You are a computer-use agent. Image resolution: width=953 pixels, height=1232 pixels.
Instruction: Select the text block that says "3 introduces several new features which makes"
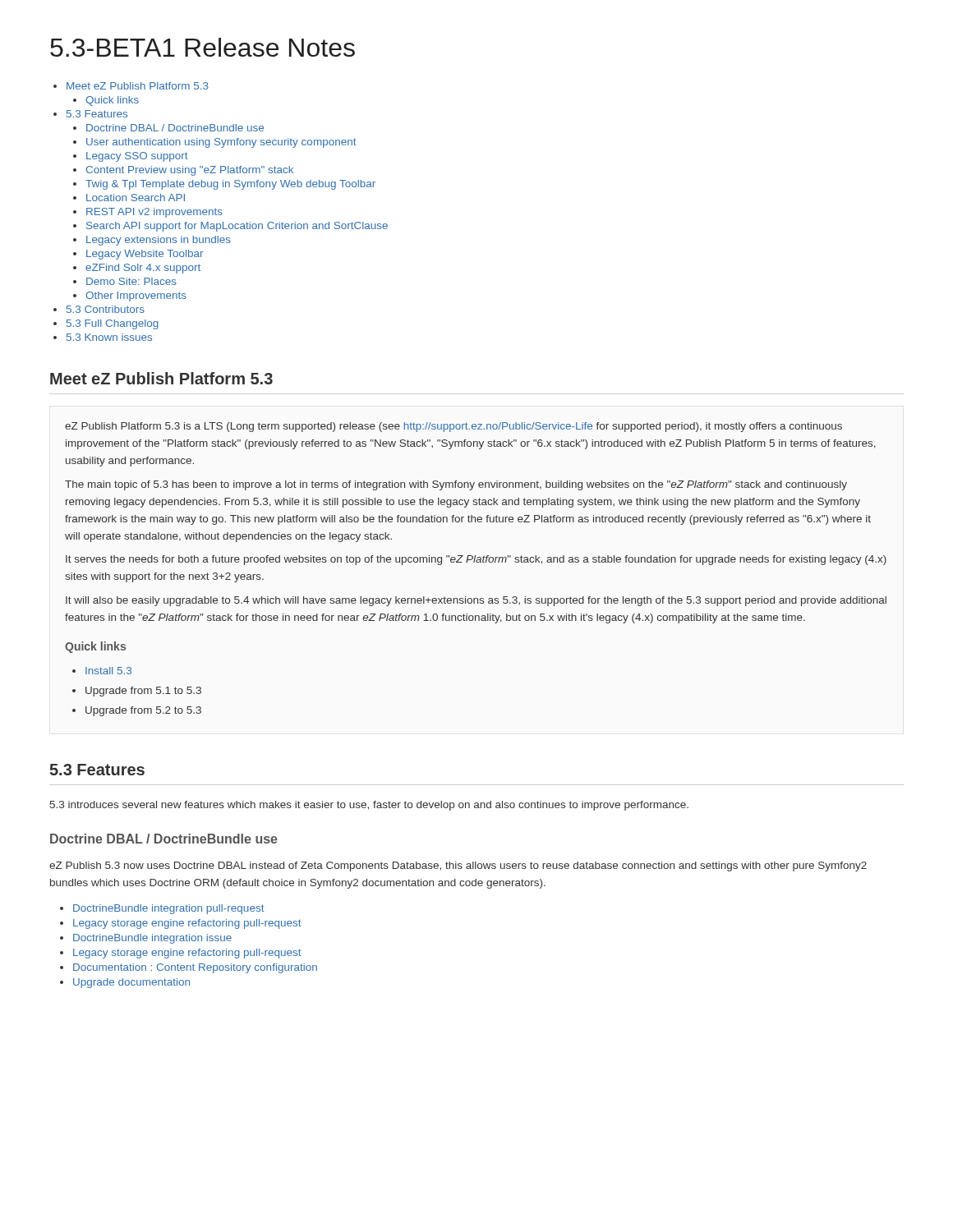476,805
